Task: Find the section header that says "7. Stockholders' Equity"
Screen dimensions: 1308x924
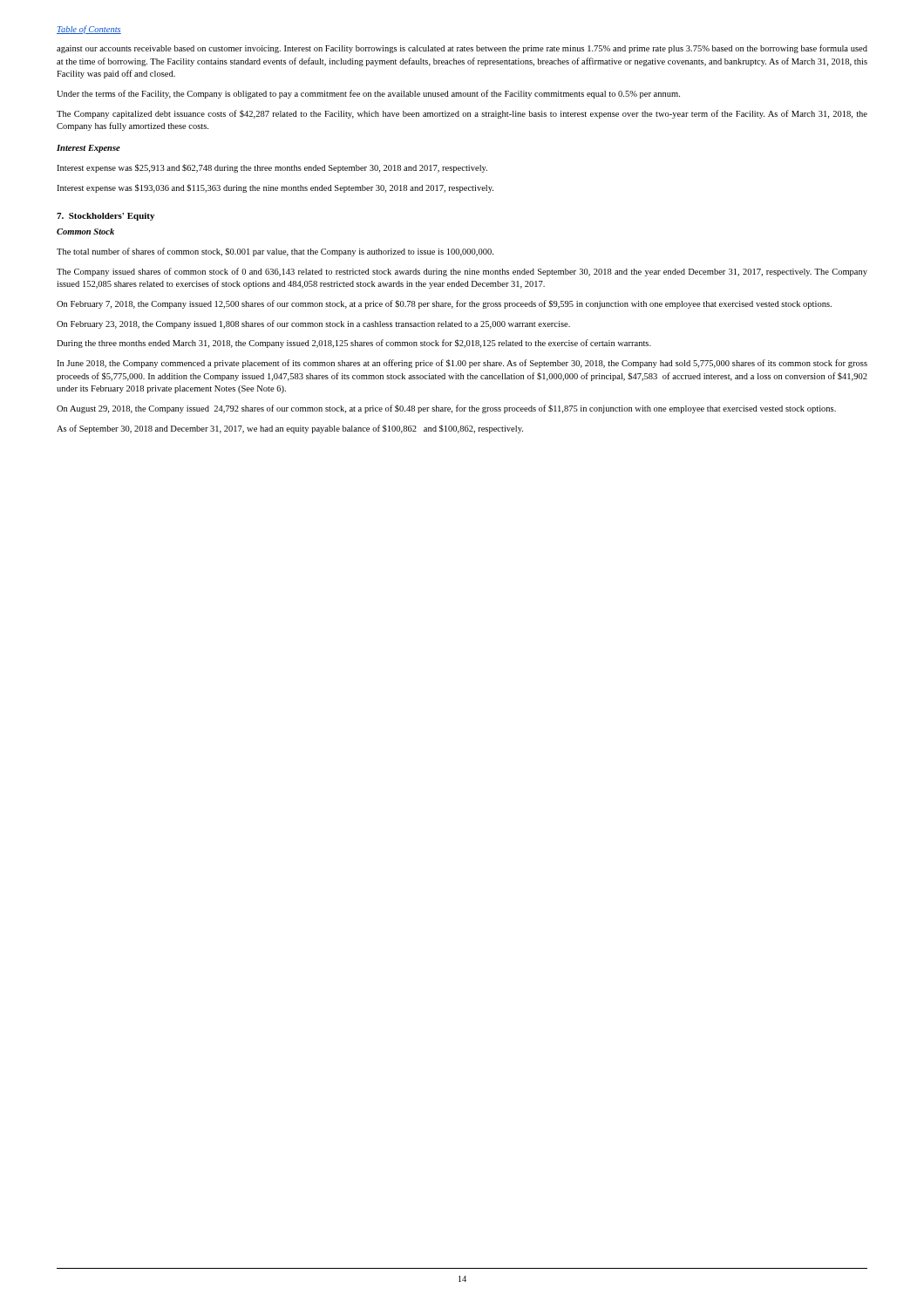Action: (106, 216)
